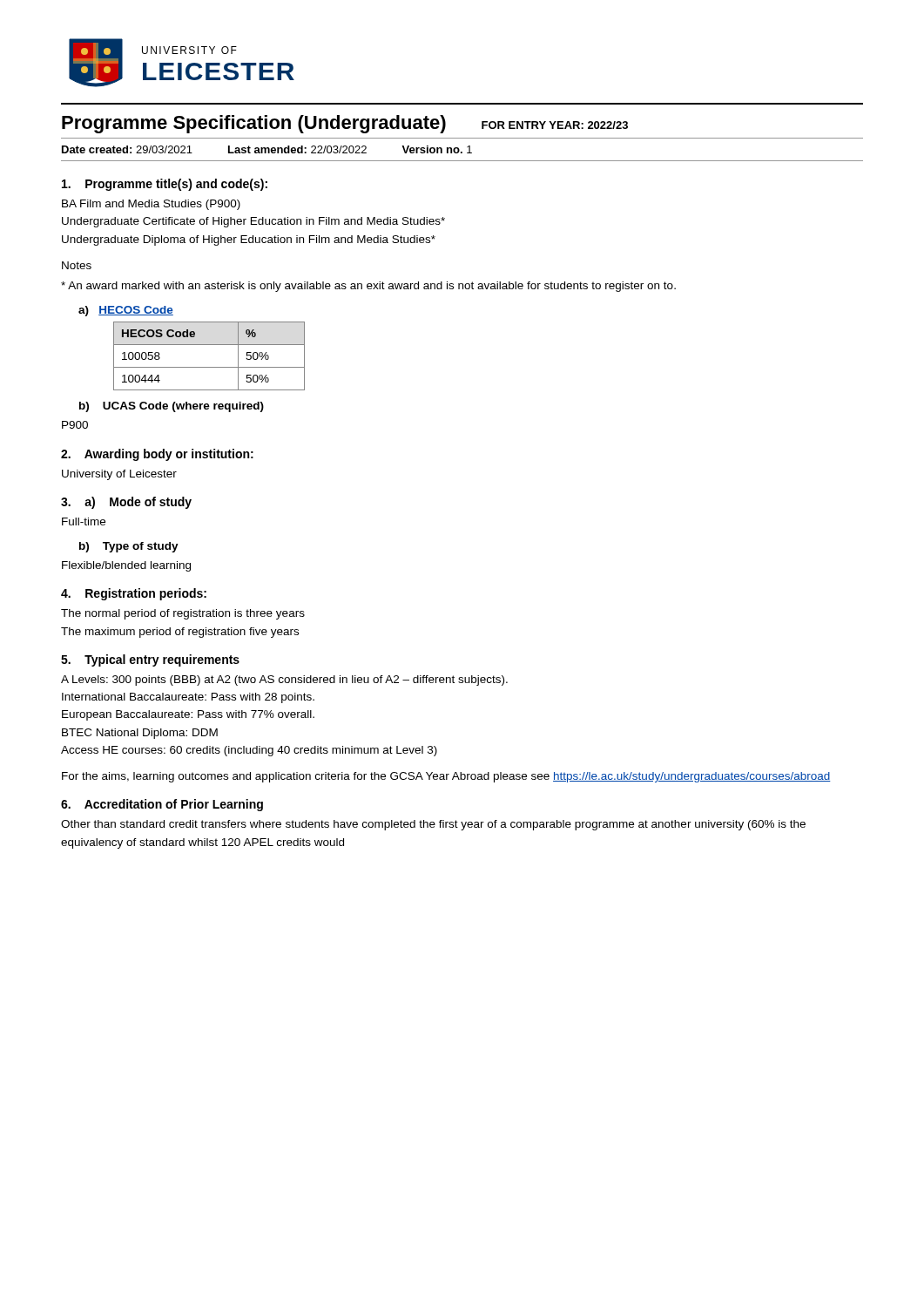Image resolution: width=924 pixels, height=1307 pixels.
Task: Click on the section header containing "5. Typical entry requirements"
Action: coord(150,659)
